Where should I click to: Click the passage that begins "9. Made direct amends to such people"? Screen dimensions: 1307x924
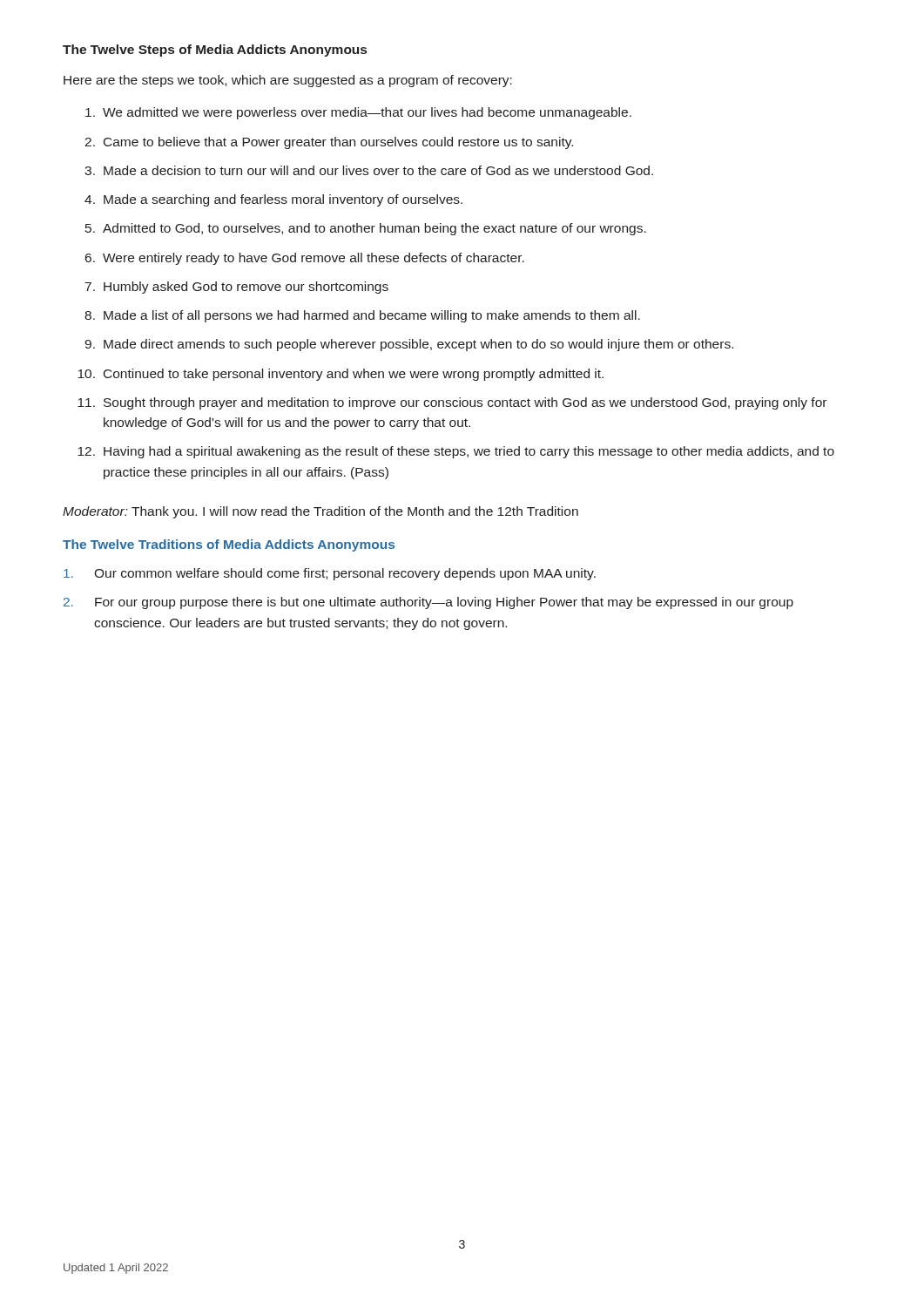click(462, 344)
